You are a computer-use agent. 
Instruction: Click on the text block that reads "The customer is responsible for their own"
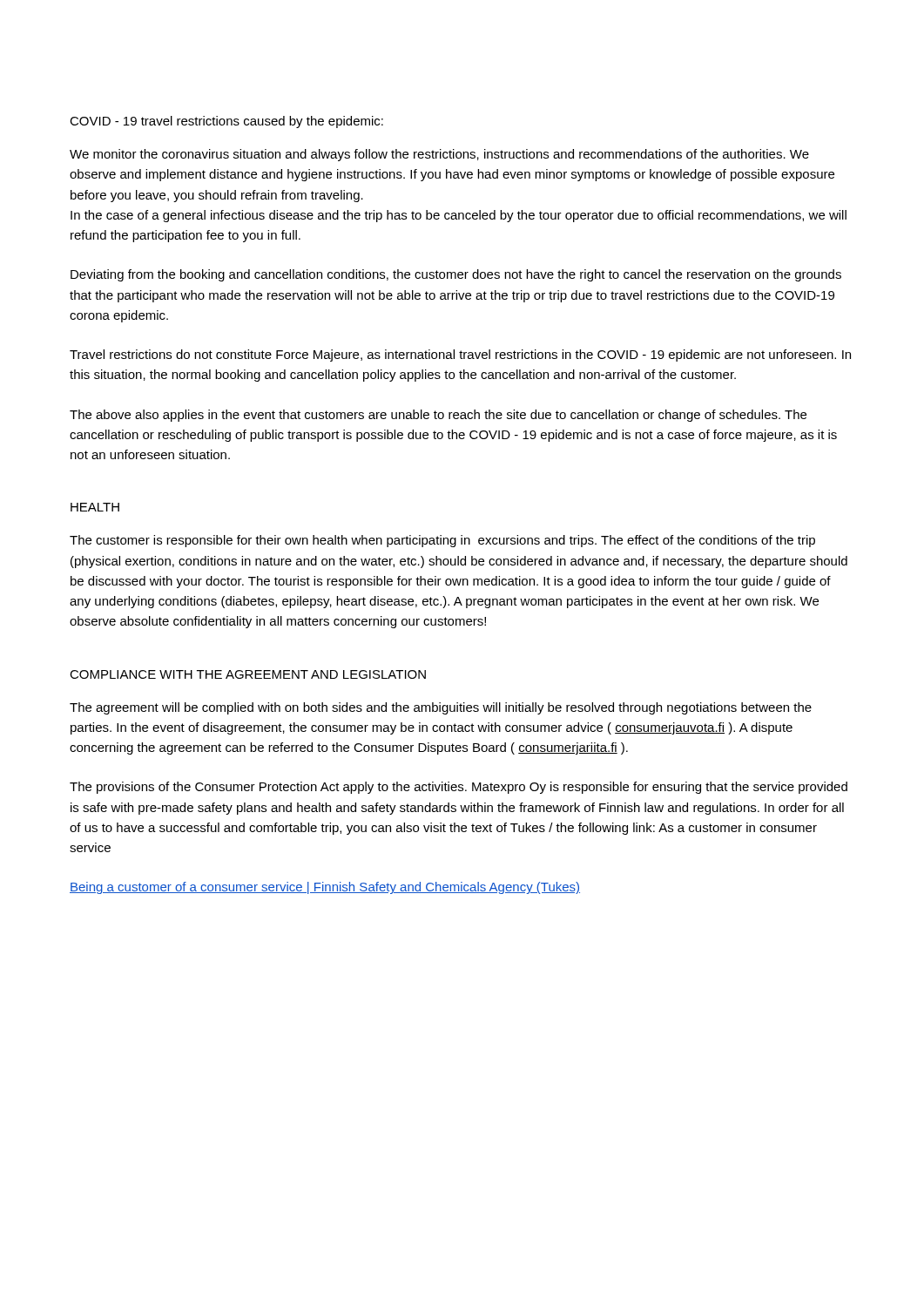459,581
